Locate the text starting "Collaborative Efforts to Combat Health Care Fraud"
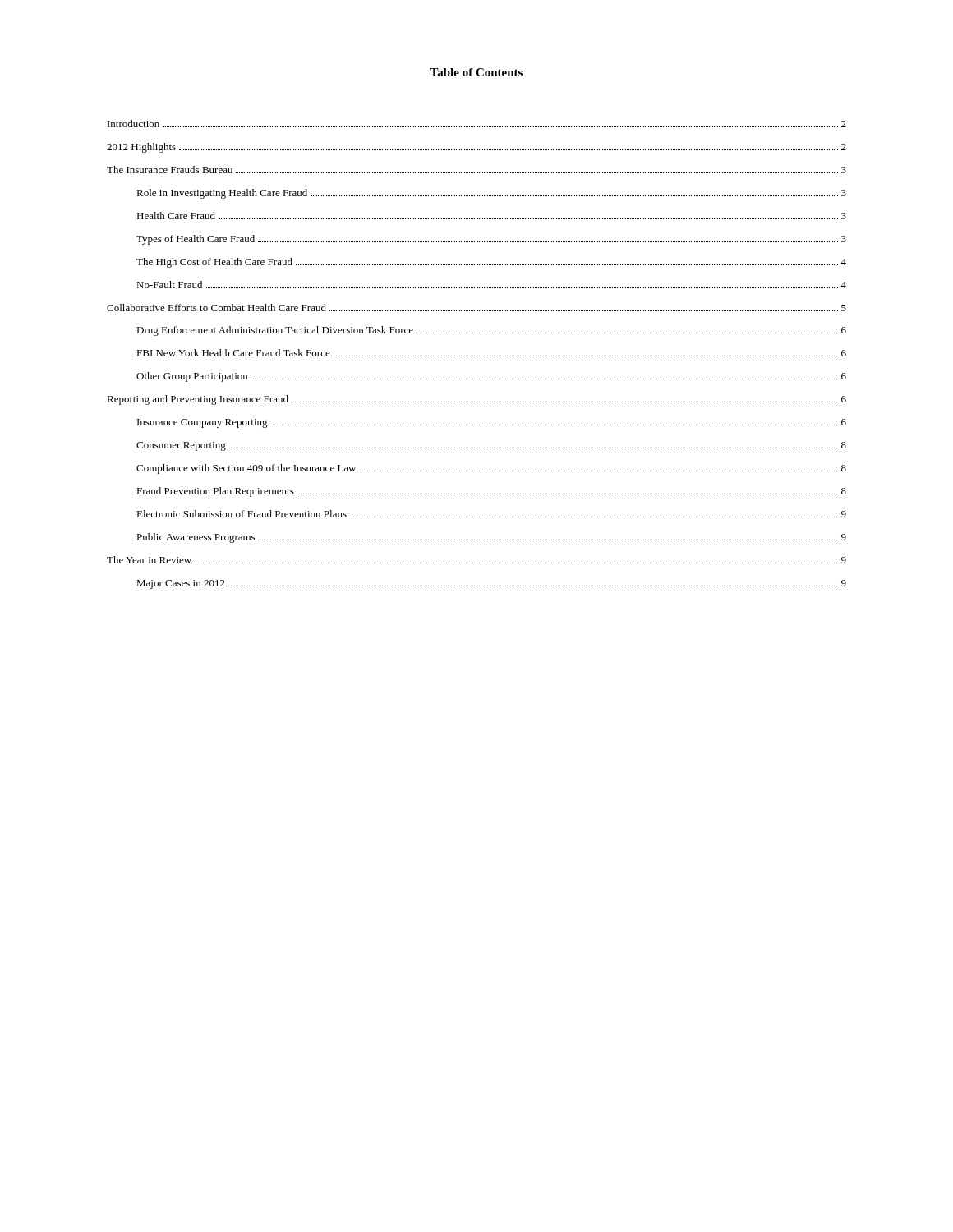953x1232 pixels. click(x=476, y=308)
